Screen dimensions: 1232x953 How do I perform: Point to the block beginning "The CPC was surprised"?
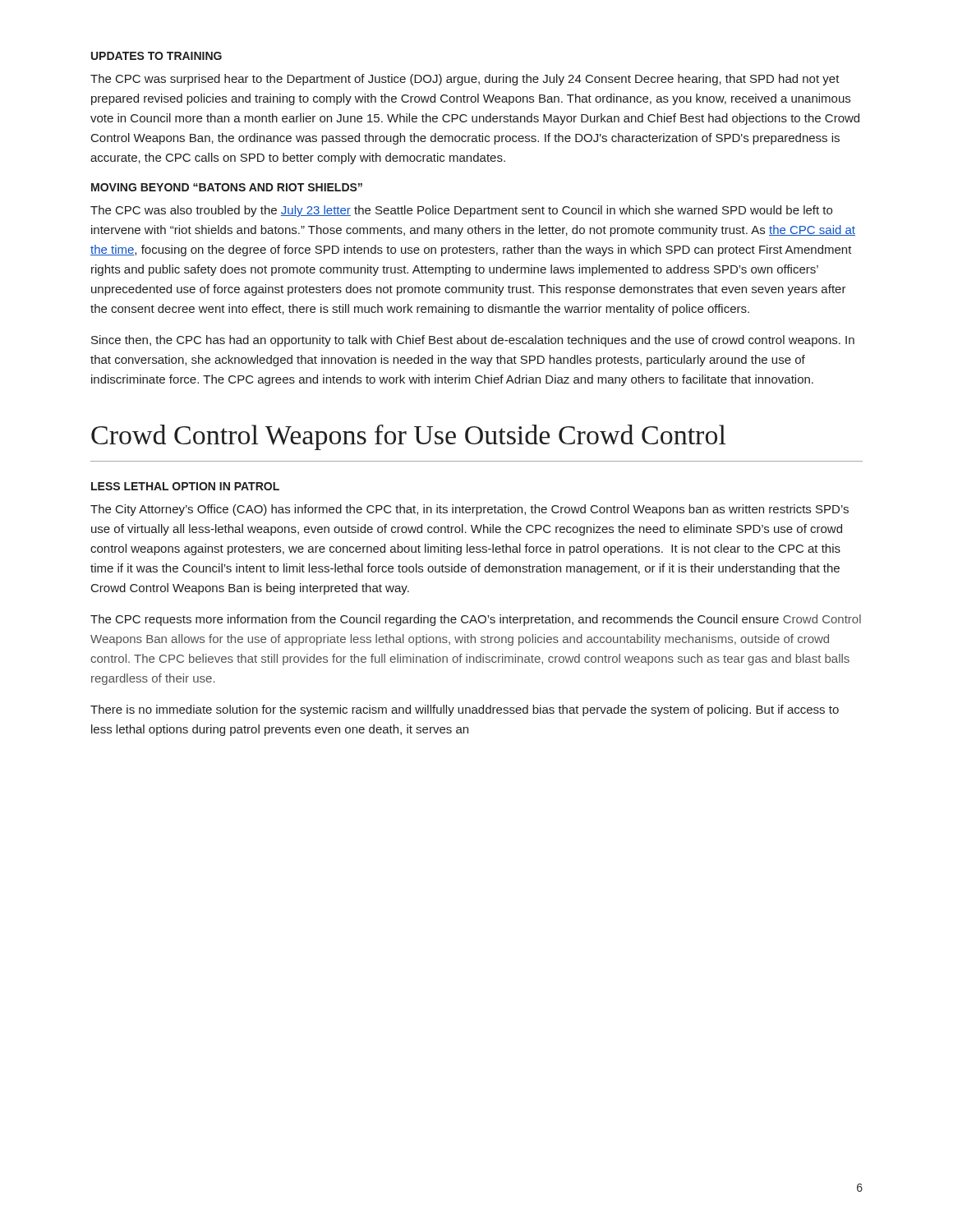(475, 118)
